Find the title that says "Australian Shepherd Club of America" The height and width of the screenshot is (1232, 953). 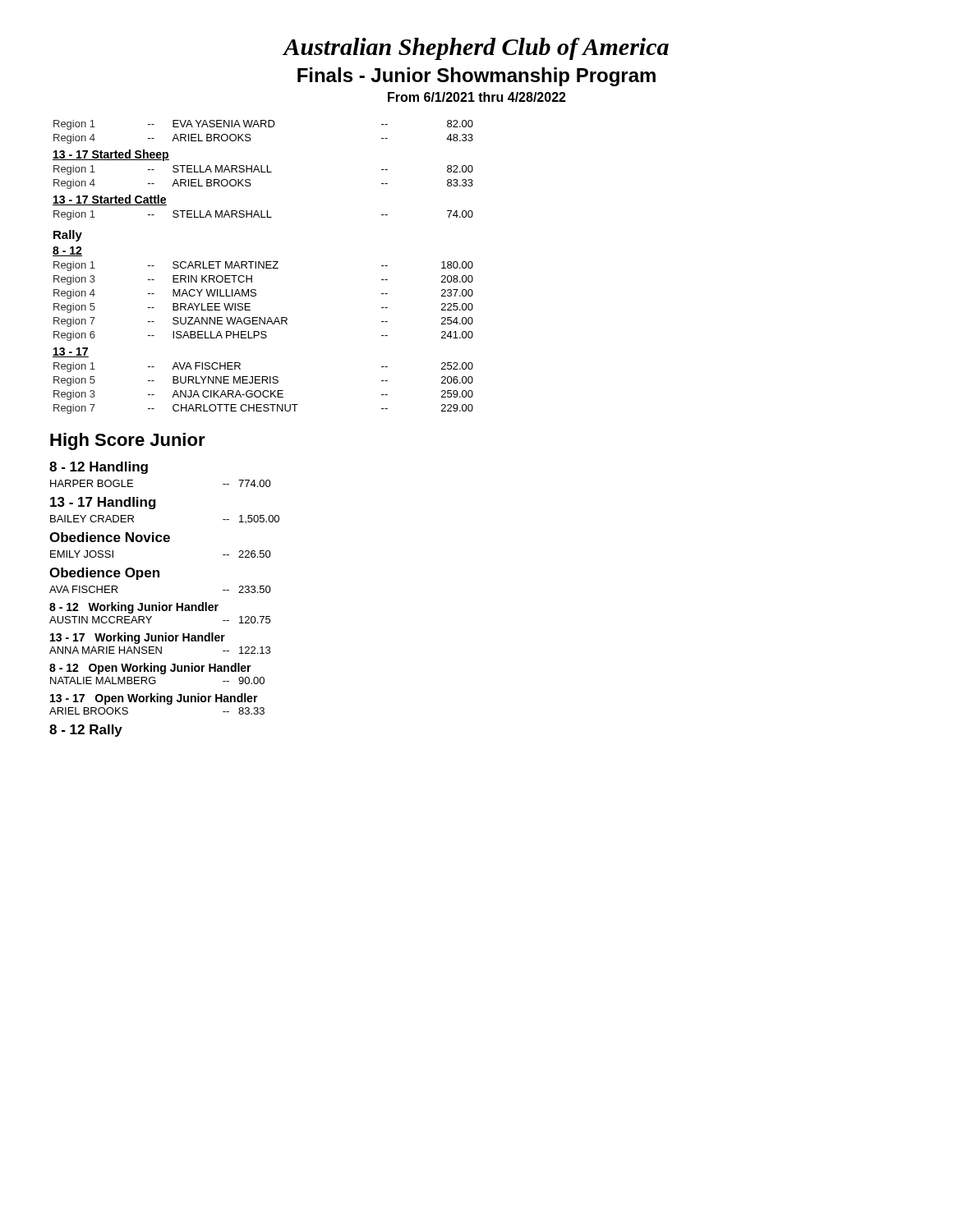coord(476,69)
